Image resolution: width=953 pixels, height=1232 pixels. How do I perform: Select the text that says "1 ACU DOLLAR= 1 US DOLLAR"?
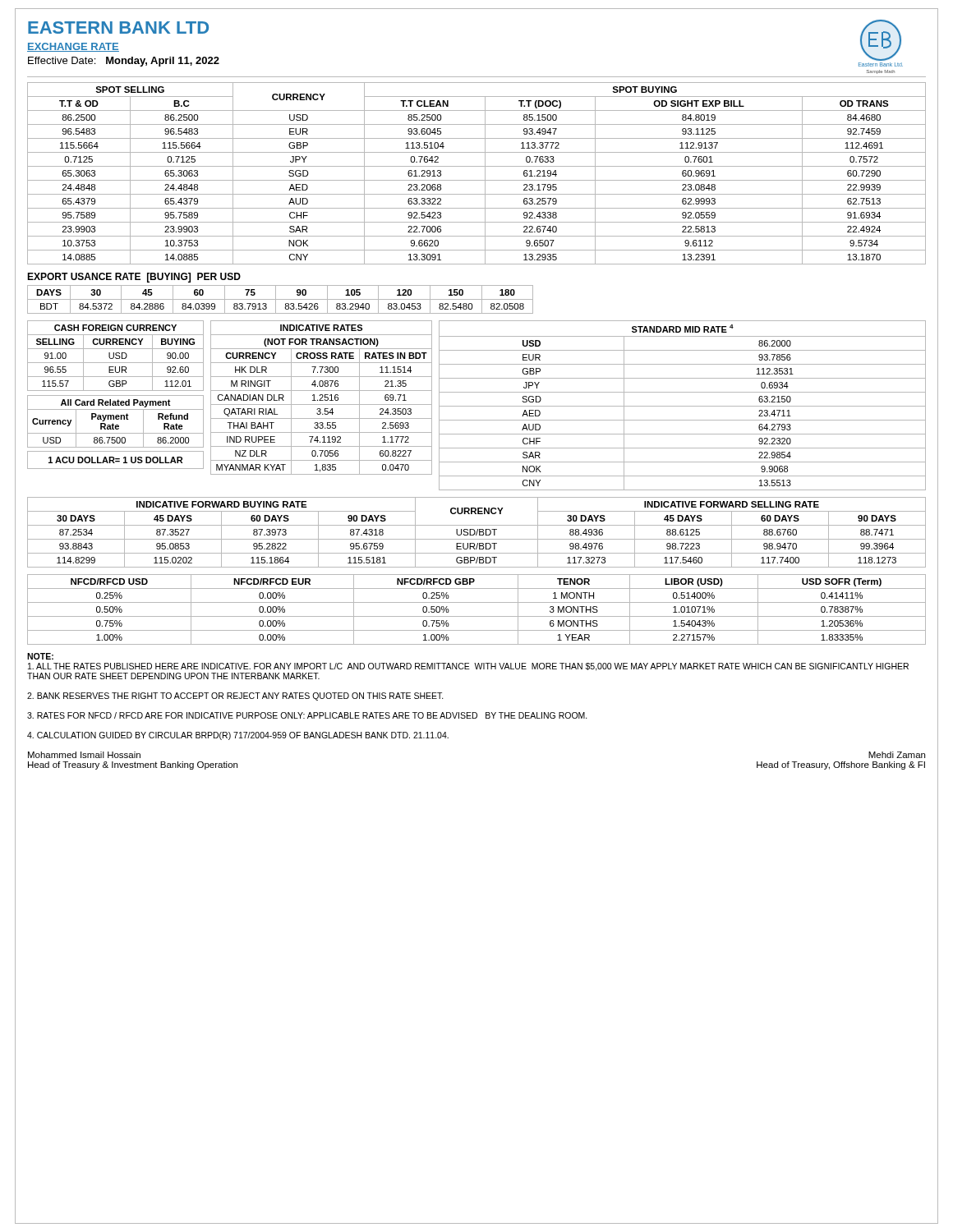point(115,460)
